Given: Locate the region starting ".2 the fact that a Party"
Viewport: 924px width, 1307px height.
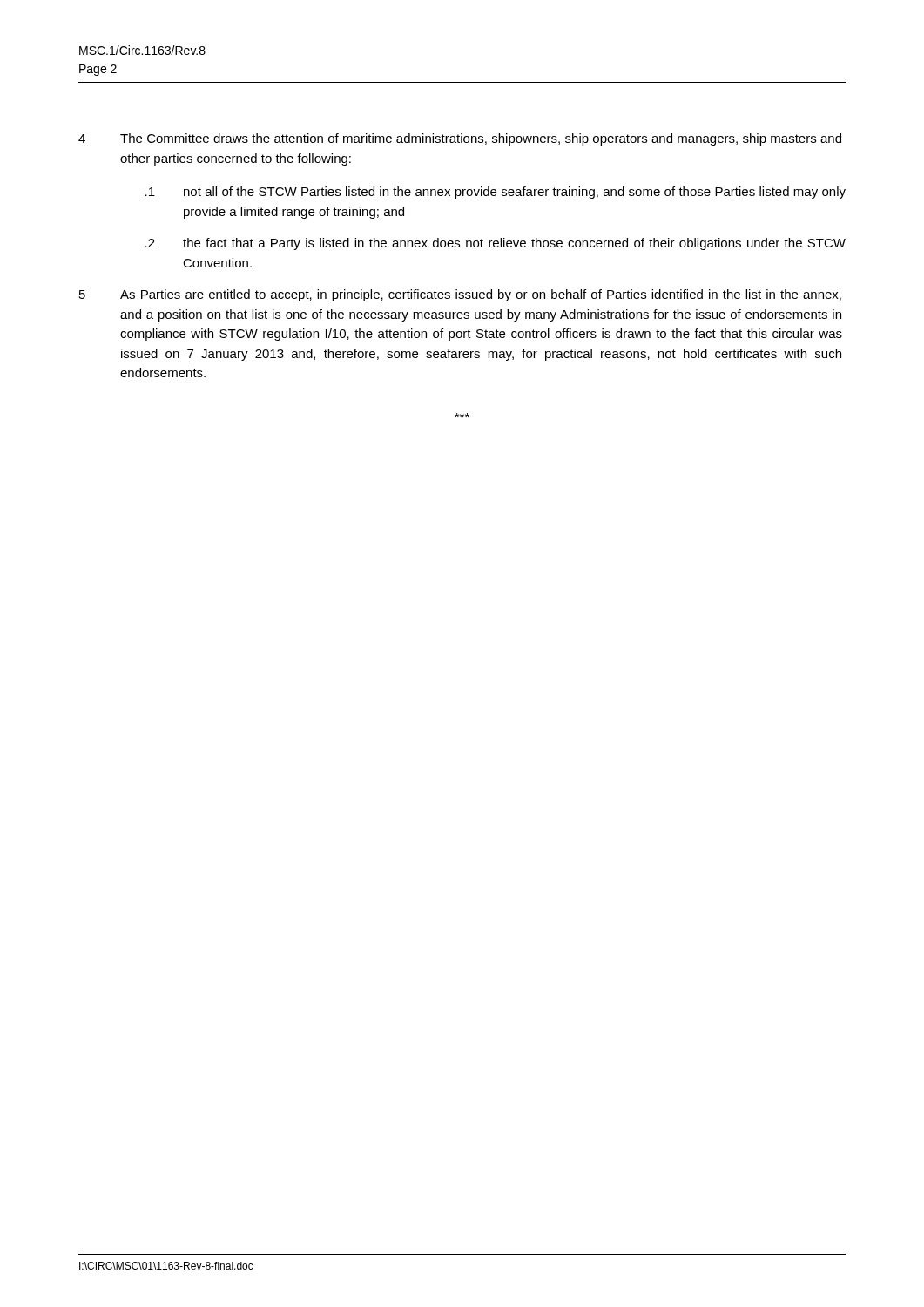Looking at the screenshot, I should point(462,253).
